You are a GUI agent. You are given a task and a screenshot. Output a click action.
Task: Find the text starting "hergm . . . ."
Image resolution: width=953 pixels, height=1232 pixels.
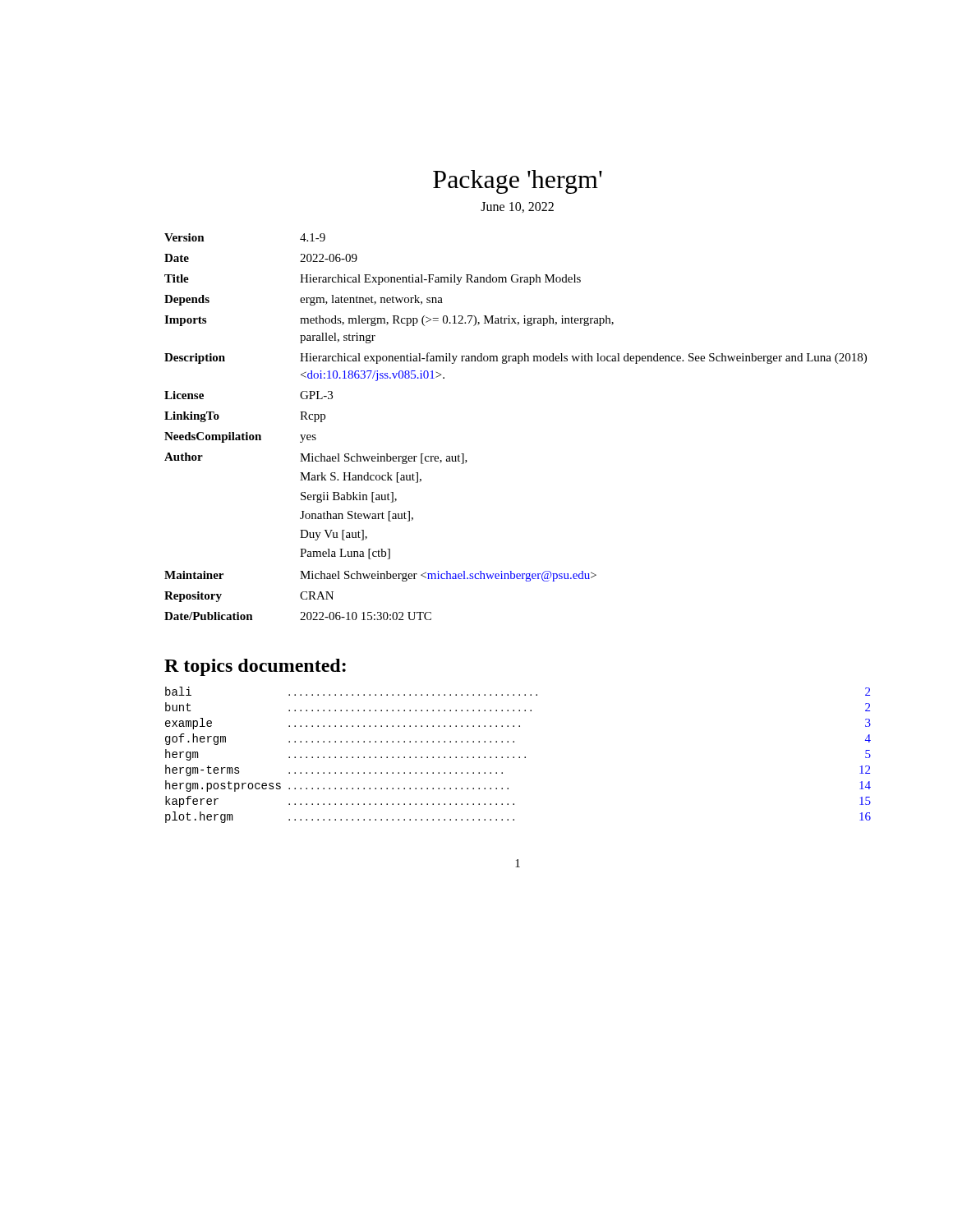[x=518, y=754]
